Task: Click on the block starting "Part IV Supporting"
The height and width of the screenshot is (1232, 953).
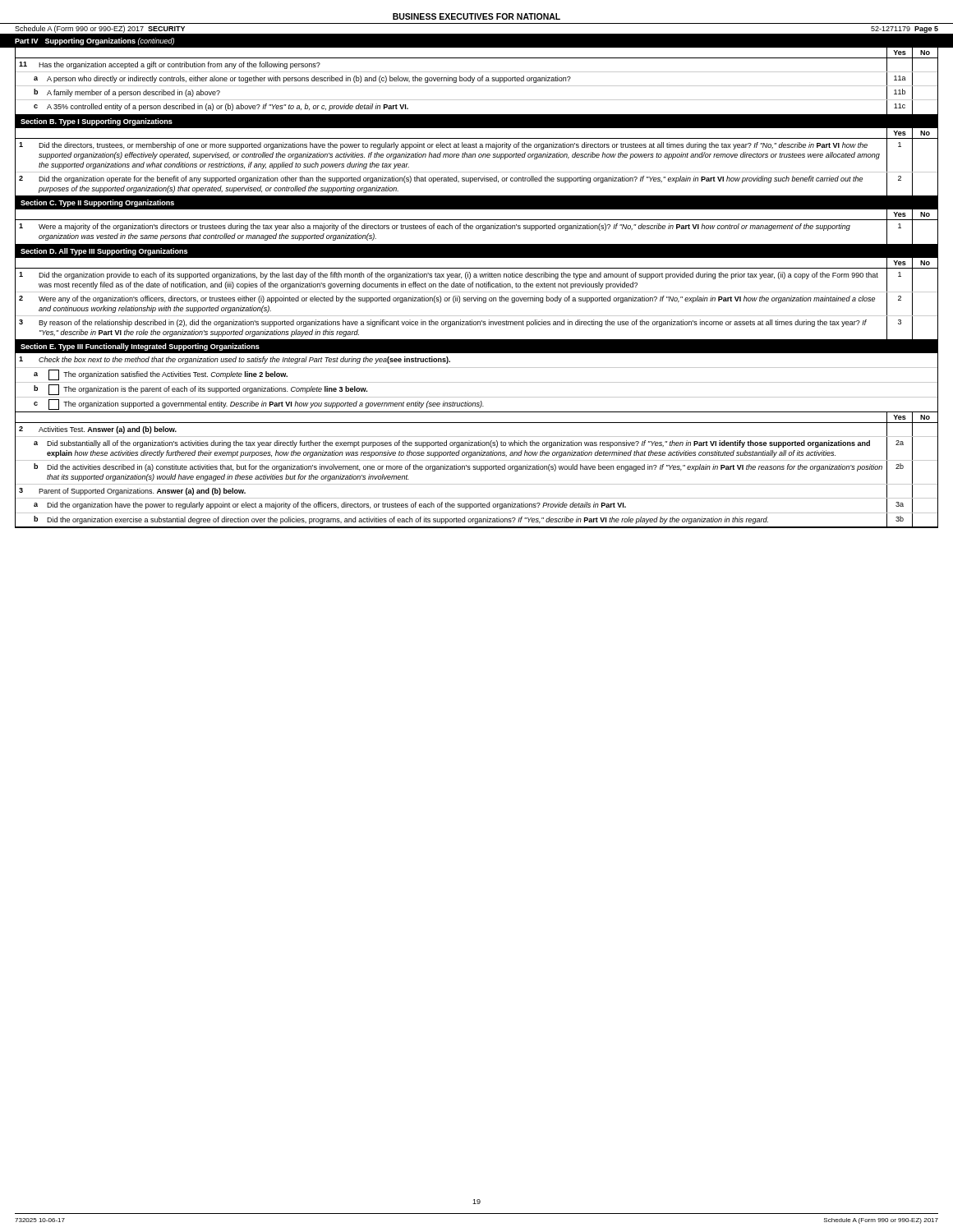Action: point(95,41)
